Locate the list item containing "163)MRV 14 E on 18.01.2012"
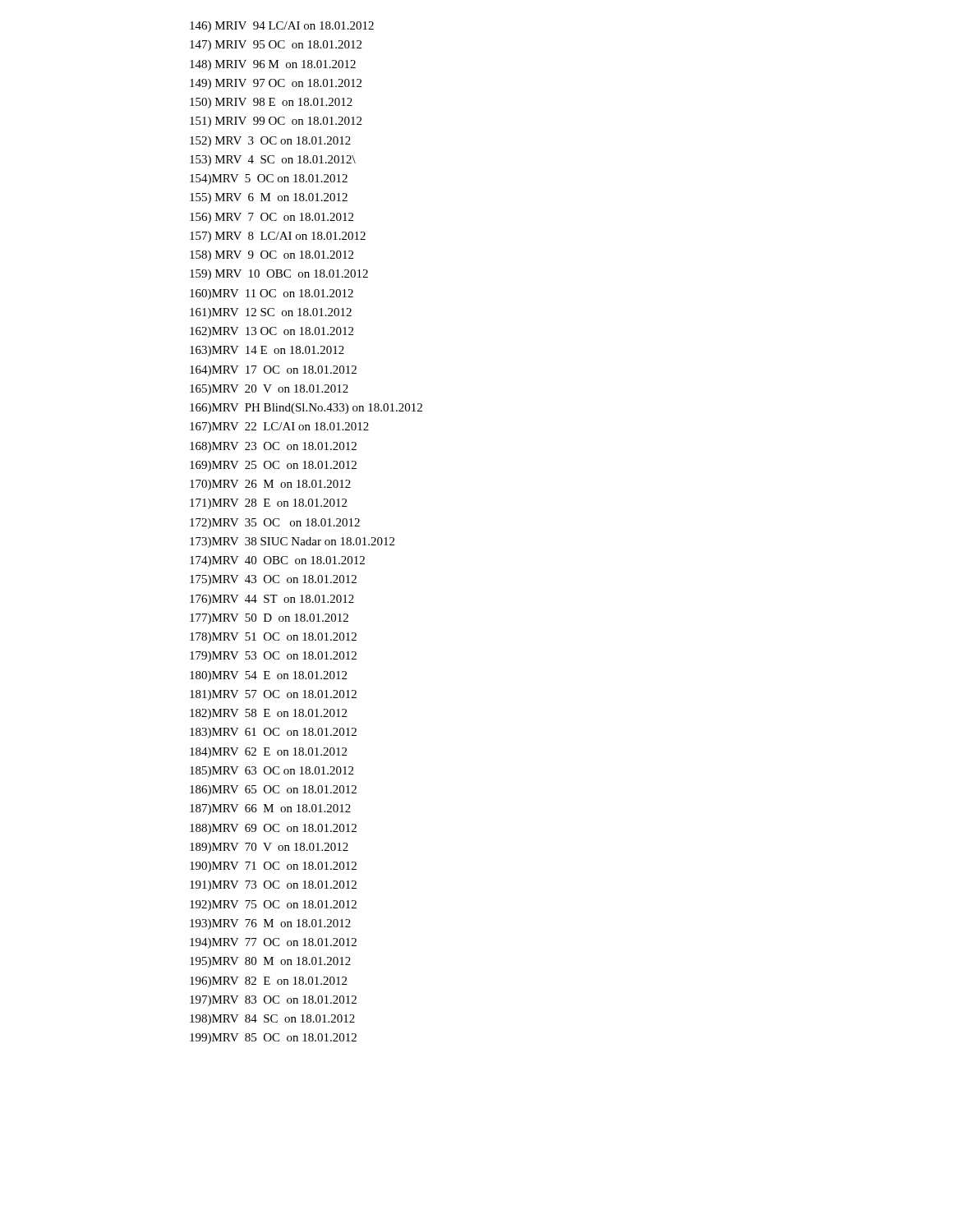Viewport: 953px width, 1232px height. [267, 350]
